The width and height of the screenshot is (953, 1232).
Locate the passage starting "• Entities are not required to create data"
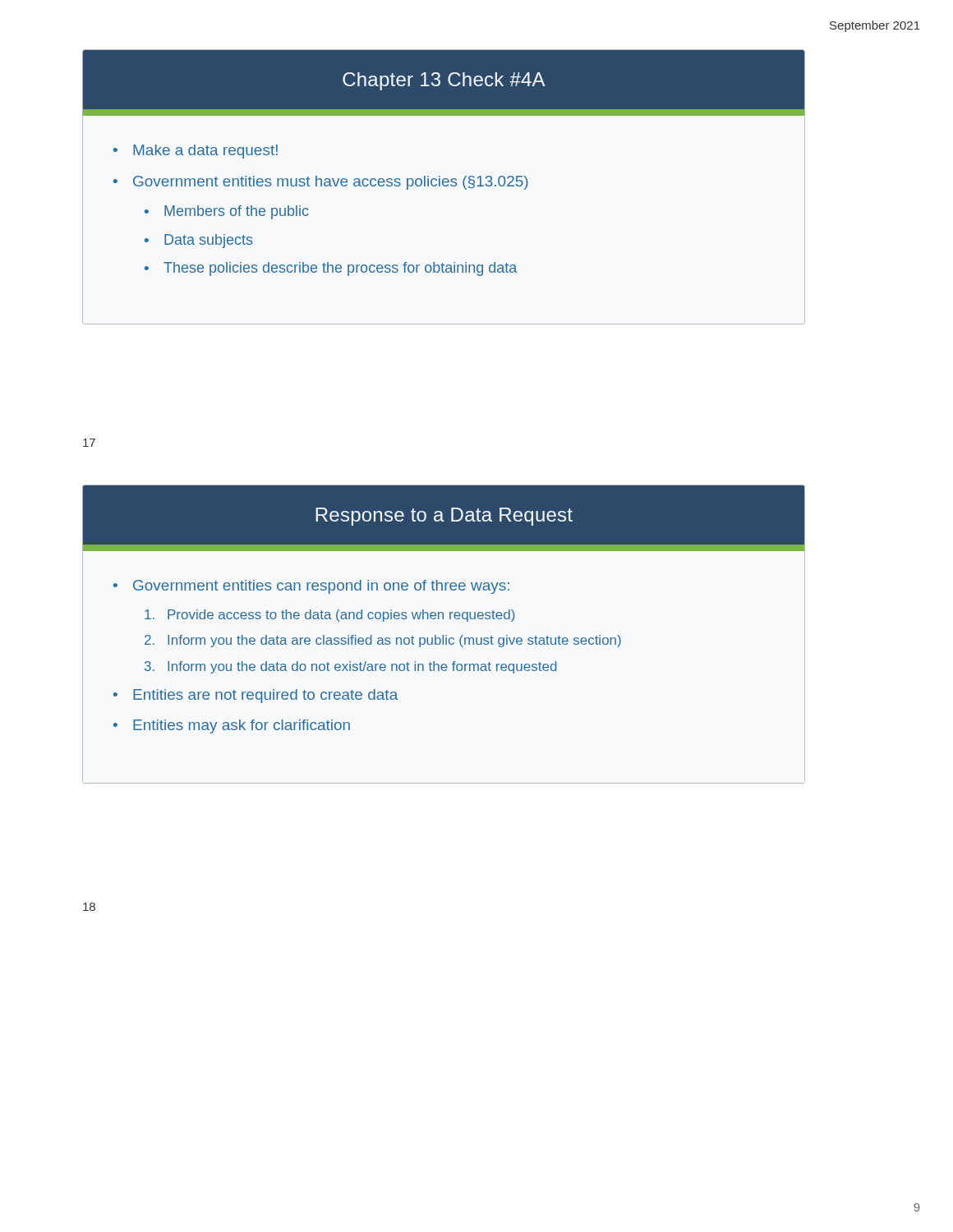255,695
